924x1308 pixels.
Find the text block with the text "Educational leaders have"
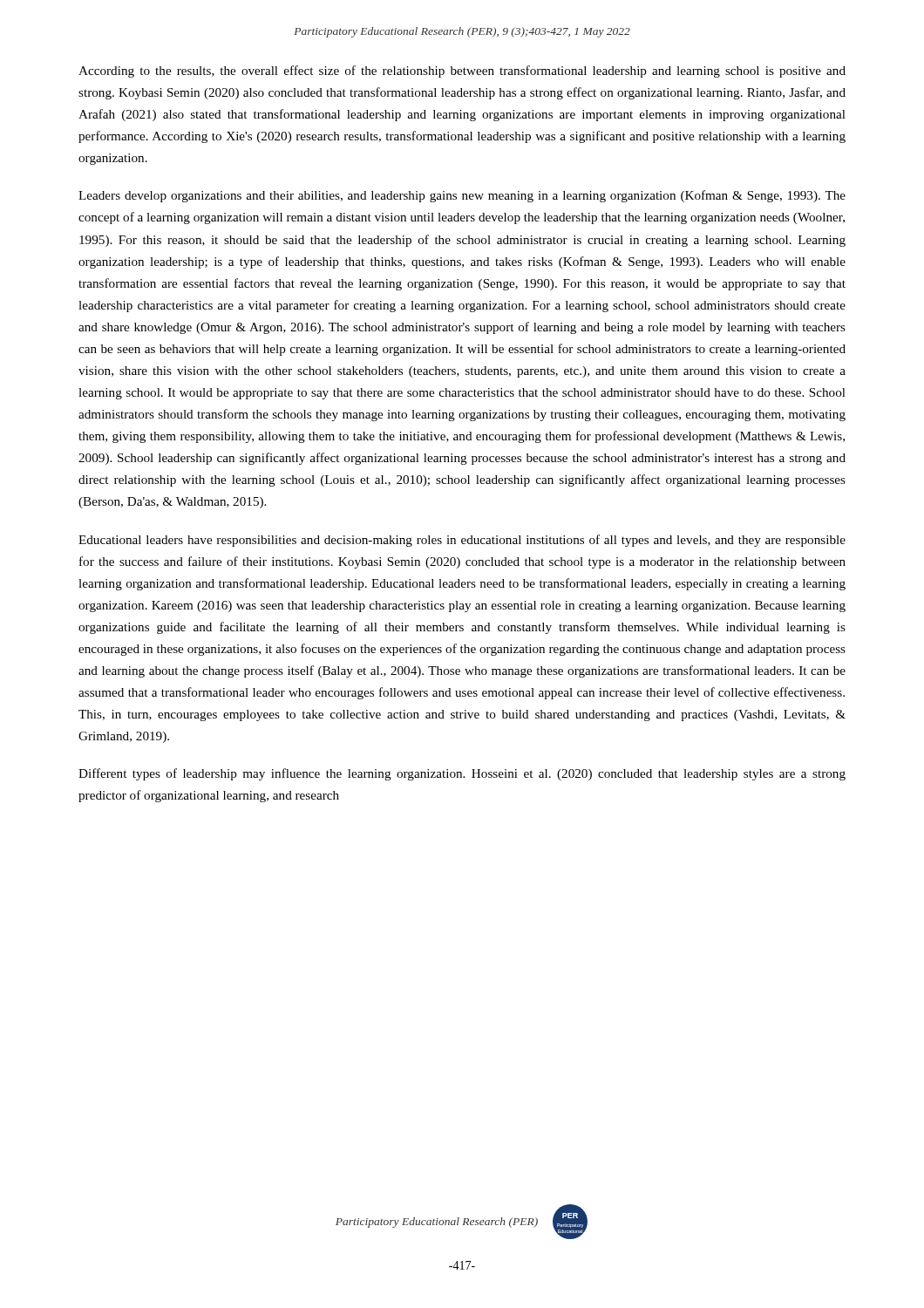click(462, 637)
